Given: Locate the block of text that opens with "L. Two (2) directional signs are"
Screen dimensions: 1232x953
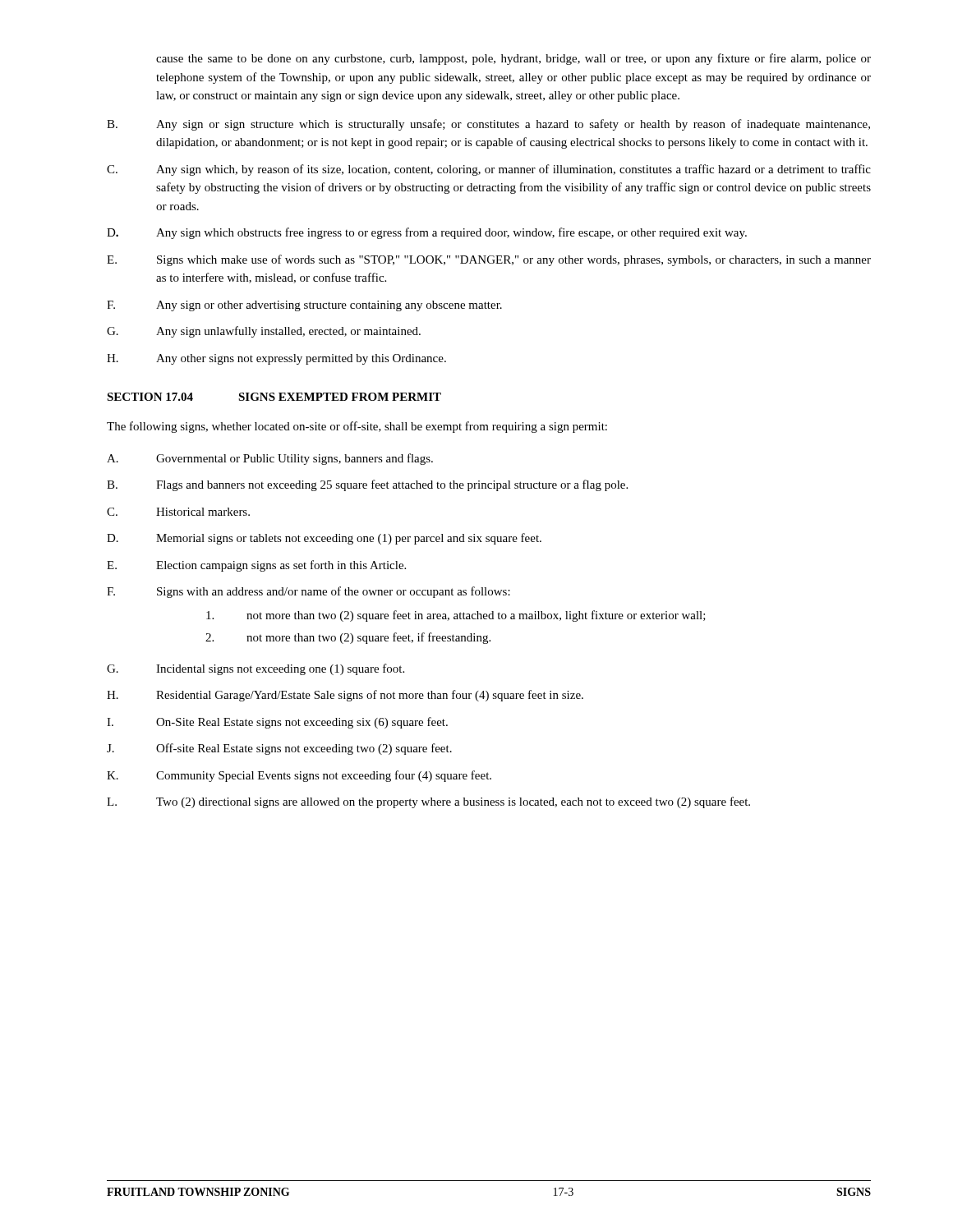Looking at the screenshot, I should click(x=489, y=802).
